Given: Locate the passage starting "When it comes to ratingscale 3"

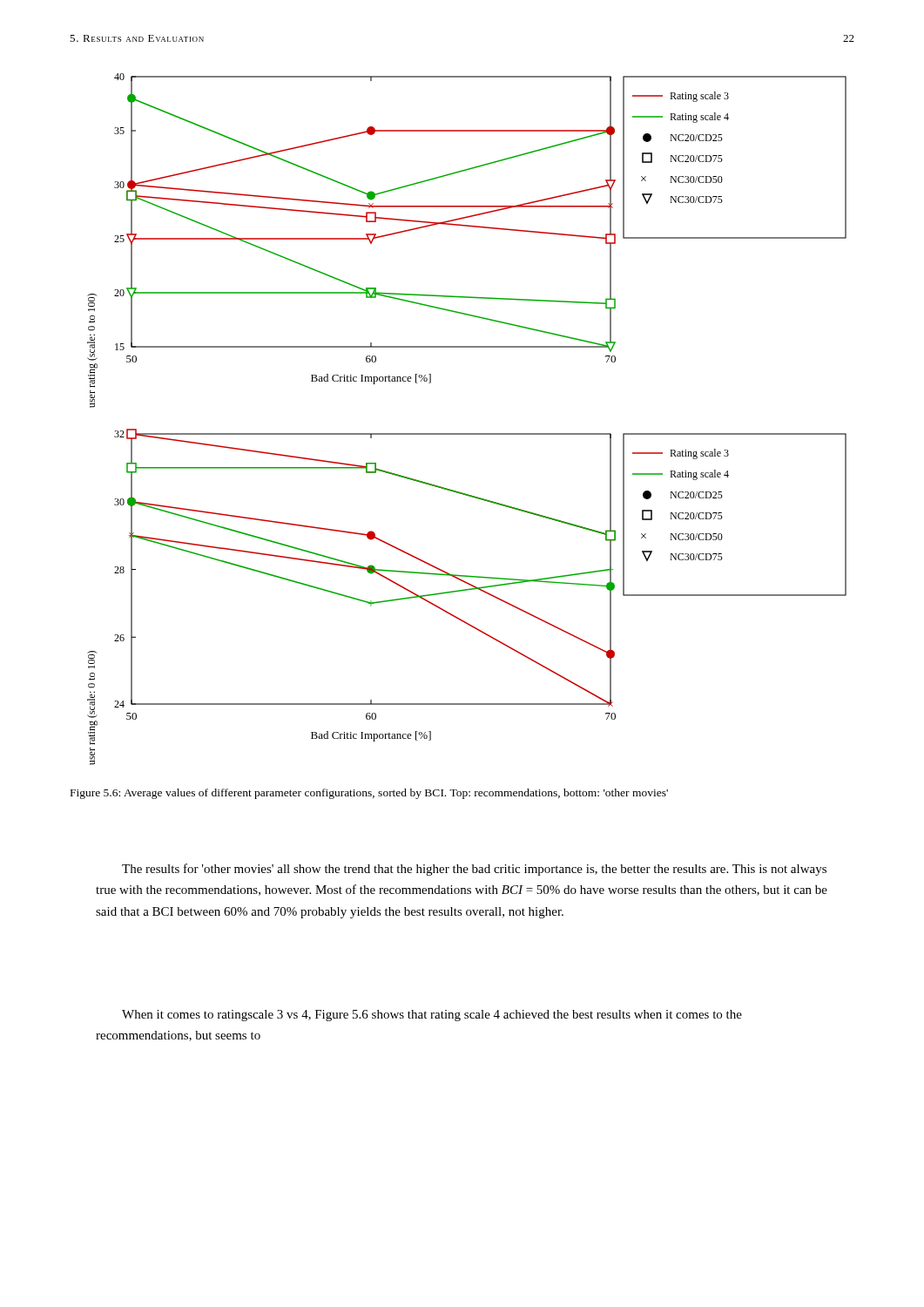Looking at the screenshot, I should pyautogui.click(x=462, y=1025).
